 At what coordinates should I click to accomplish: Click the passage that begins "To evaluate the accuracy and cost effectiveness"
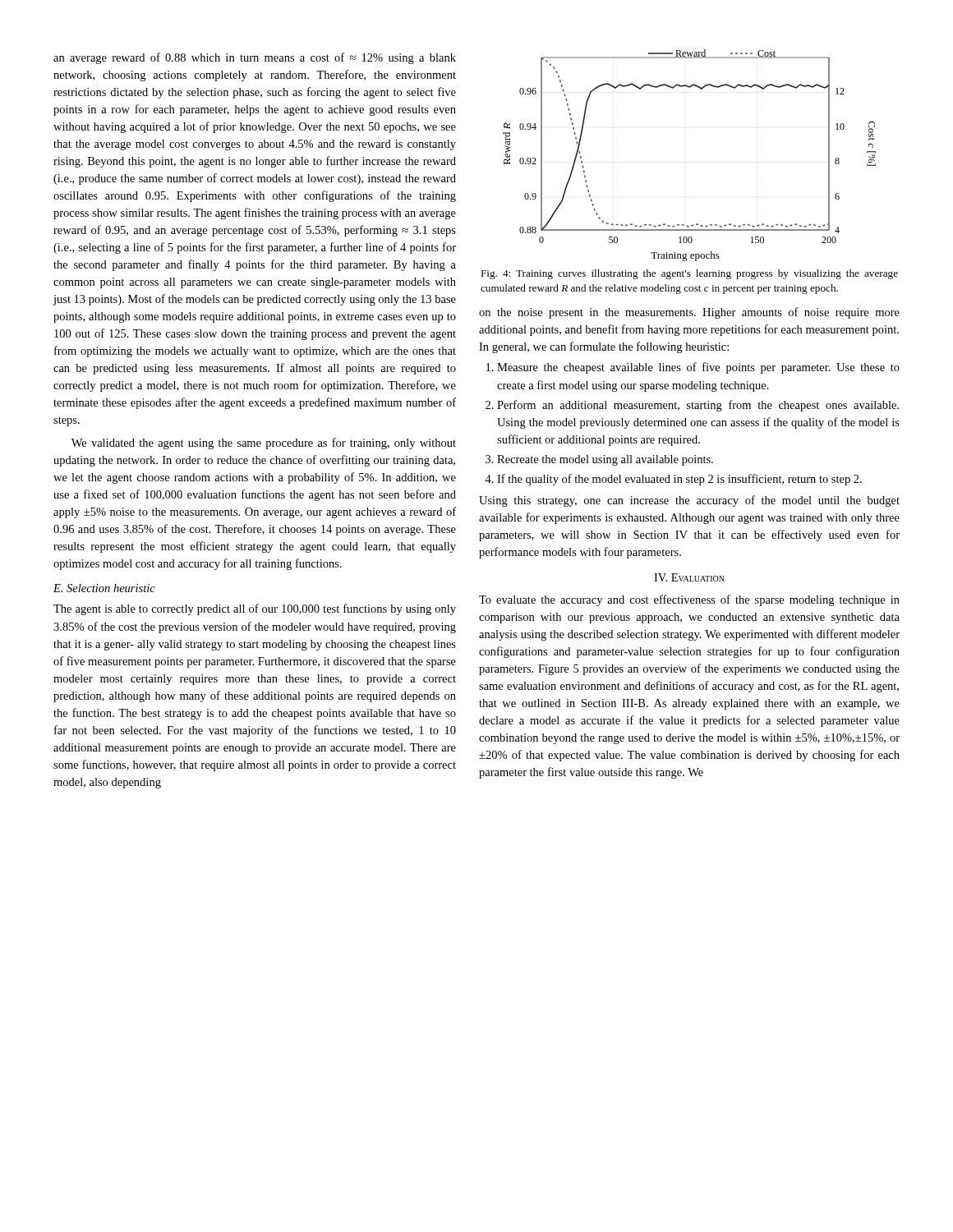689,686
